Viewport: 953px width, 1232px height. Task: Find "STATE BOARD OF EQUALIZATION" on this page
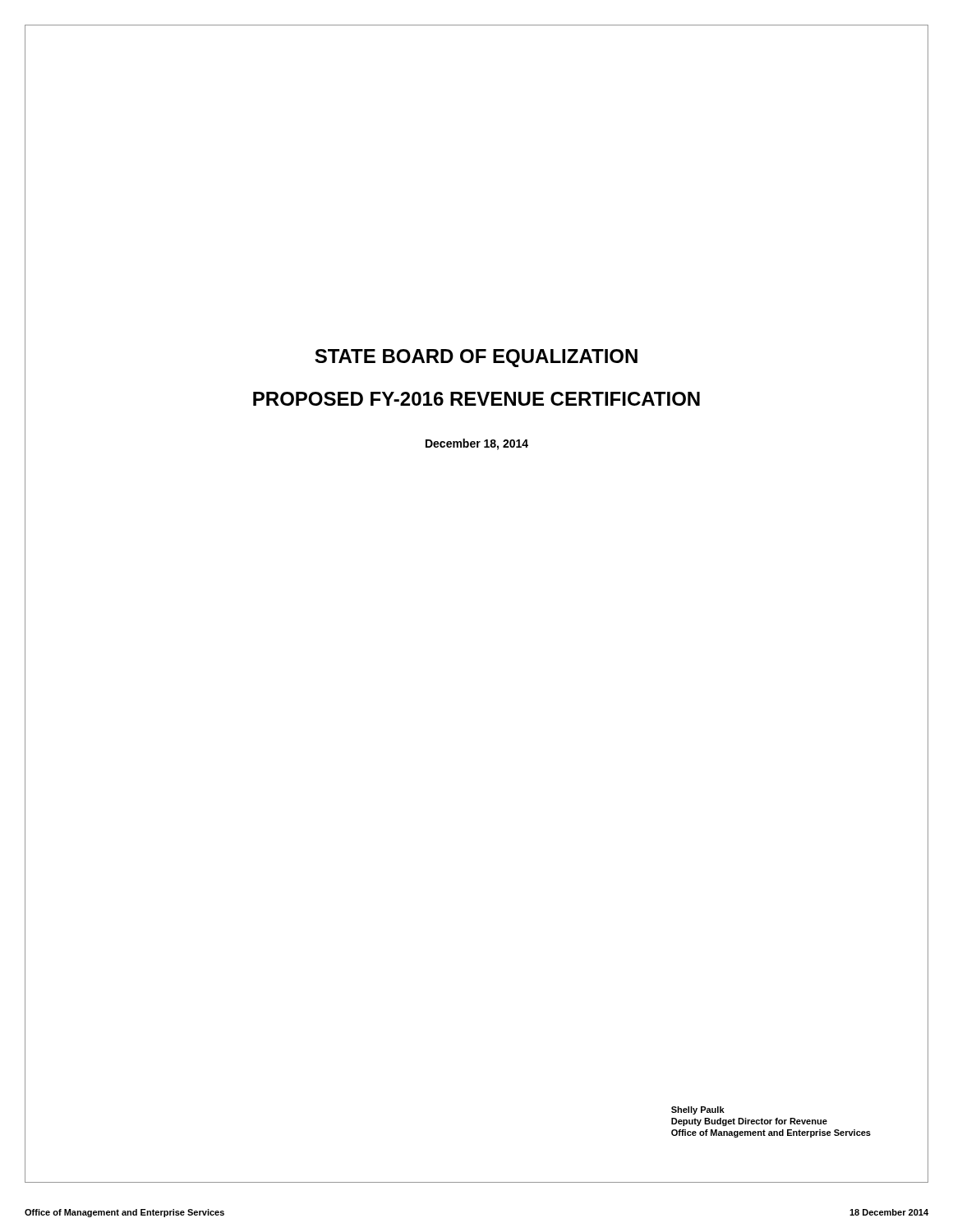pos(476,356)
